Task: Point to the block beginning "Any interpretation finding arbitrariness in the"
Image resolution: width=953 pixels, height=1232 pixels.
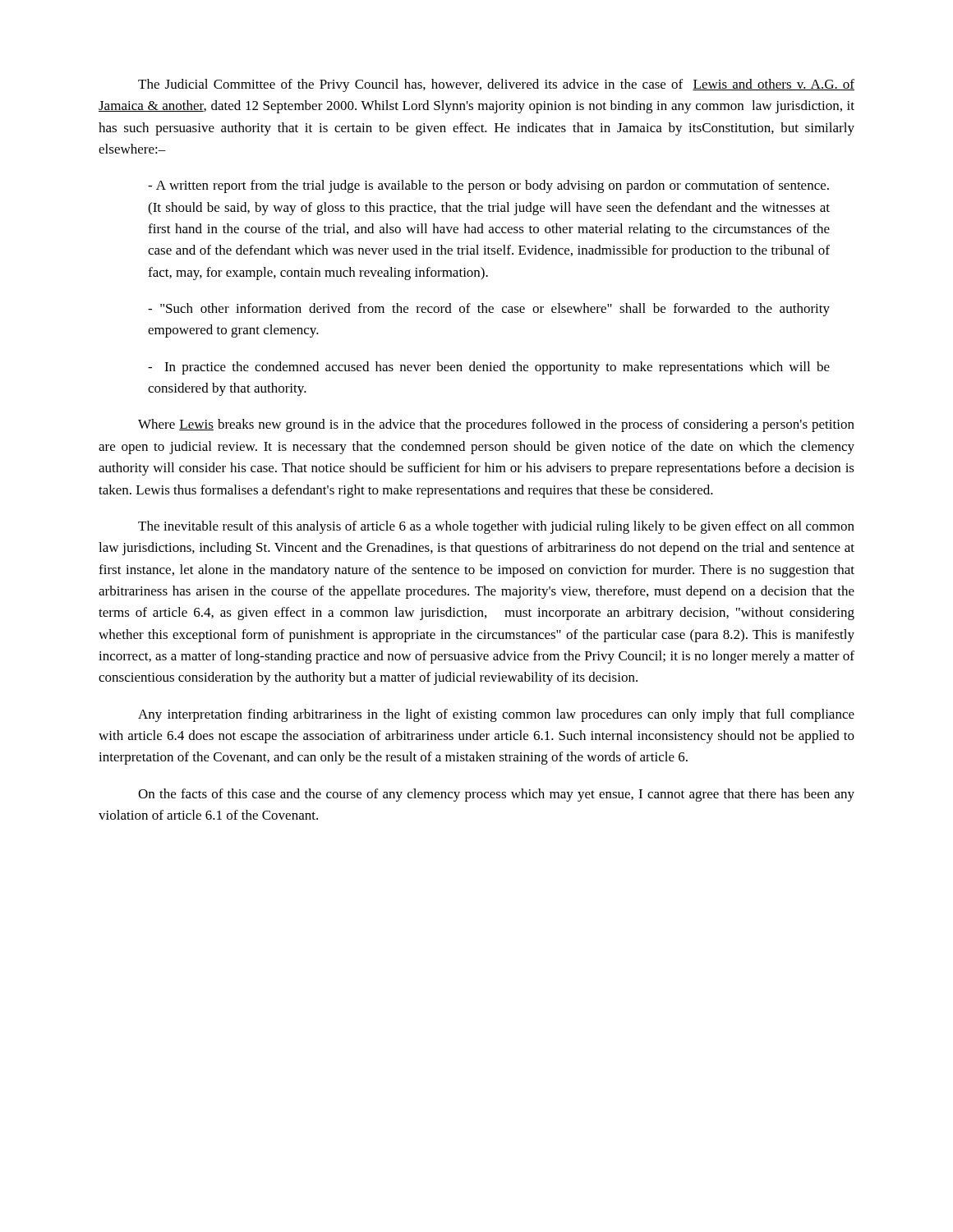Action: [x=476, y=736]
